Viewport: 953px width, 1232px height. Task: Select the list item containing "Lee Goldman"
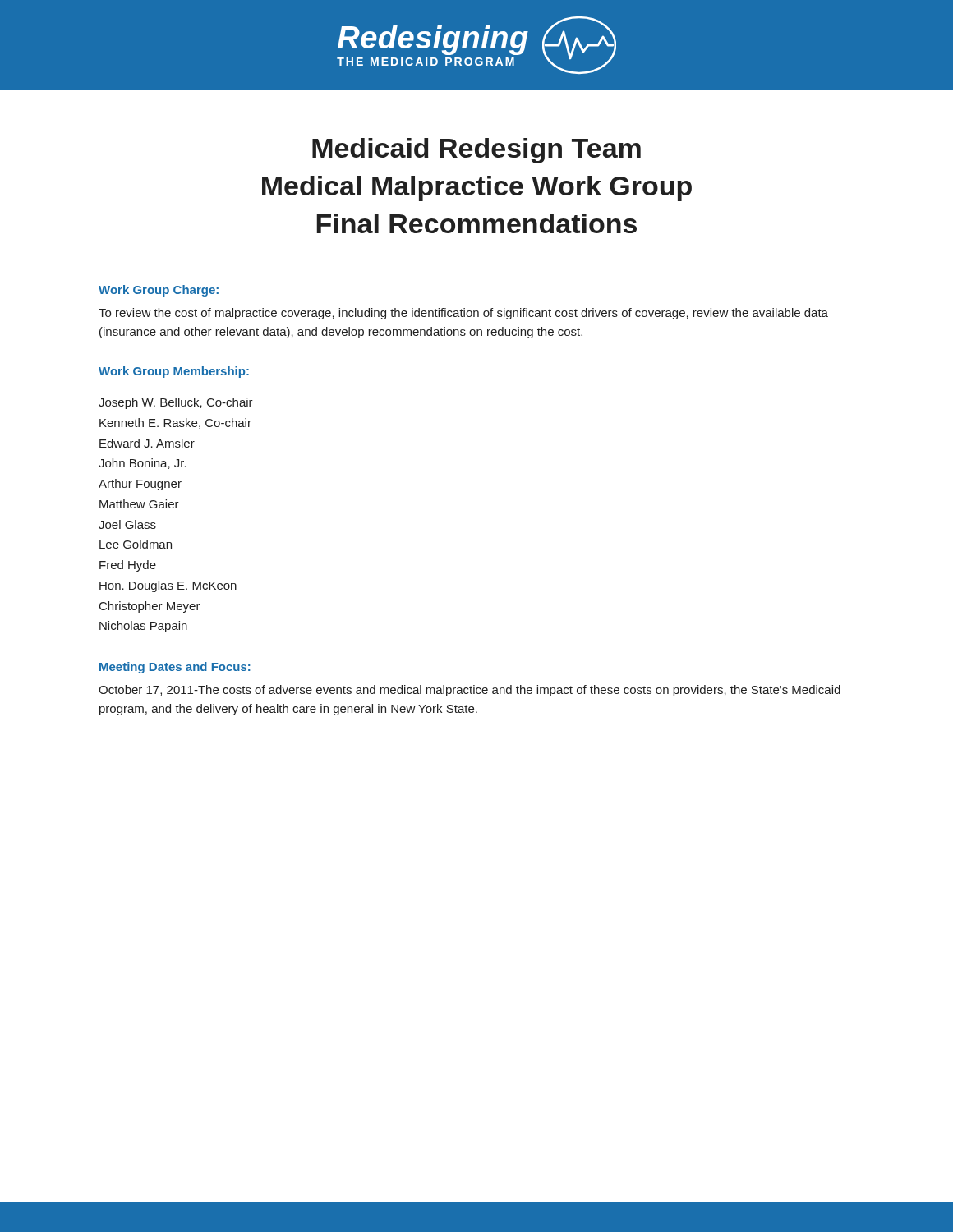pos(136,544)
